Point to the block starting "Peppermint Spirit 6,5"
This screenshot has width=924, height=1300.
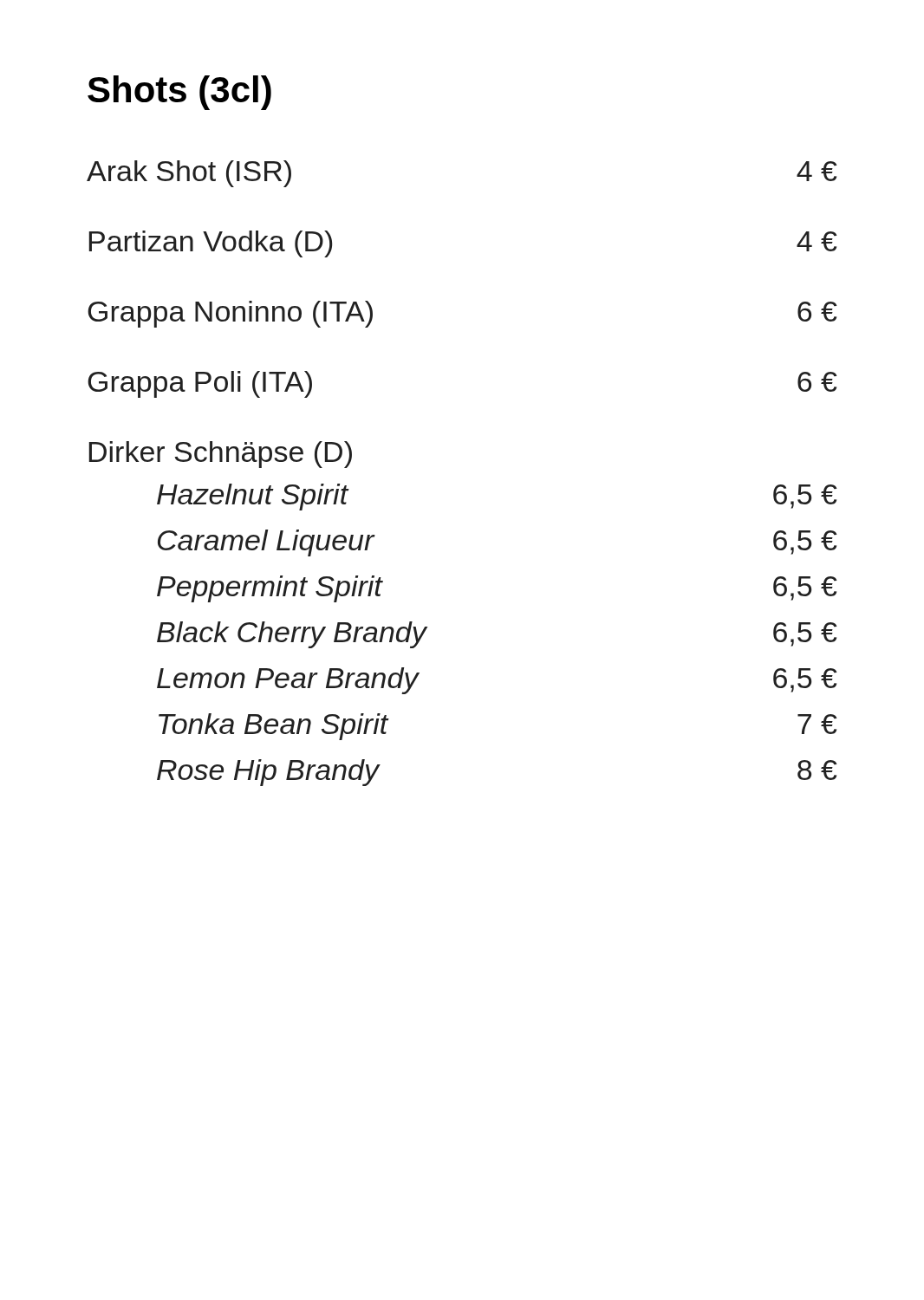256,587
